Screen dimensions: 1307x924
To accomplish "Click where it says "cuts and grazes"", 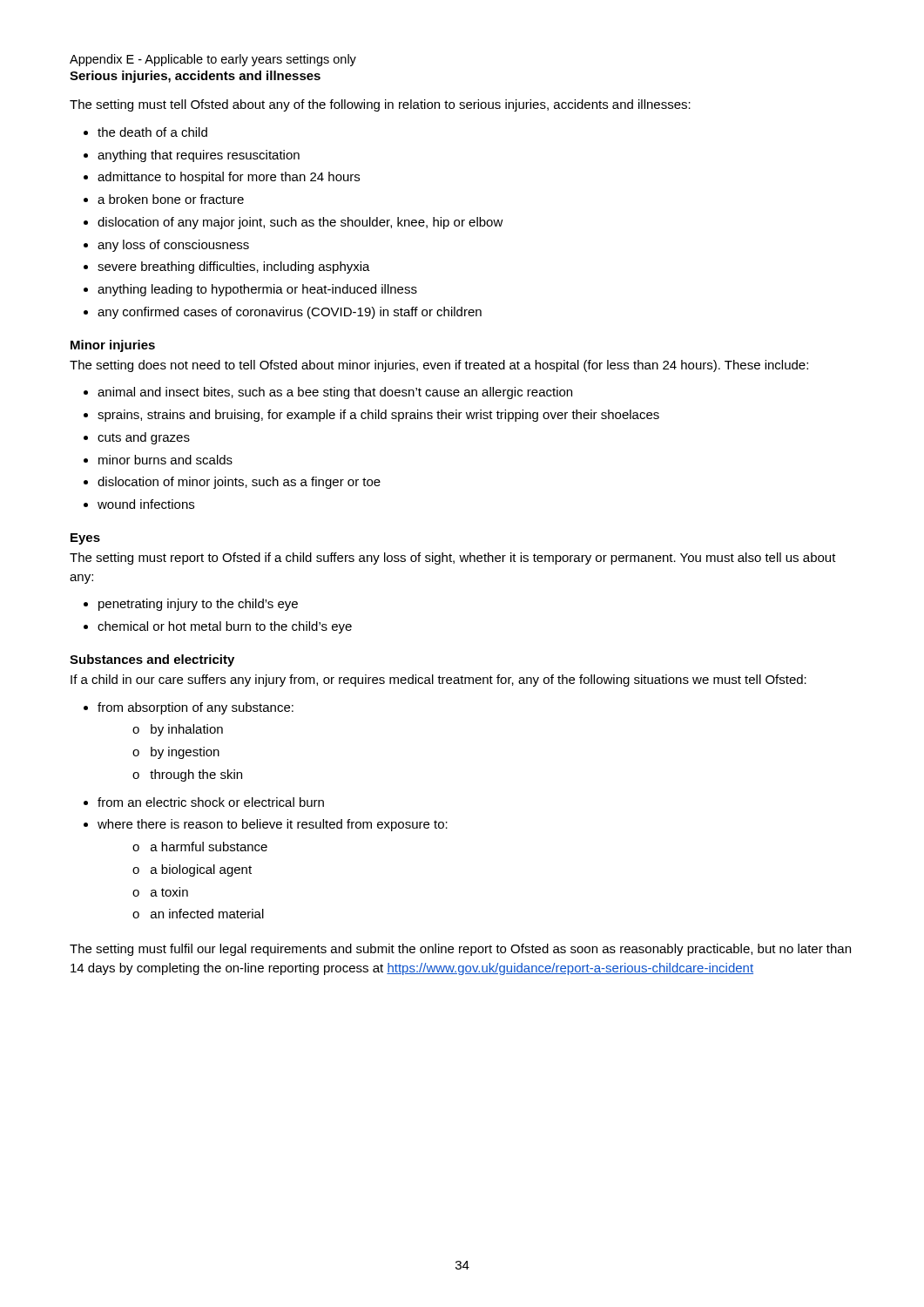I will (144, 437).
